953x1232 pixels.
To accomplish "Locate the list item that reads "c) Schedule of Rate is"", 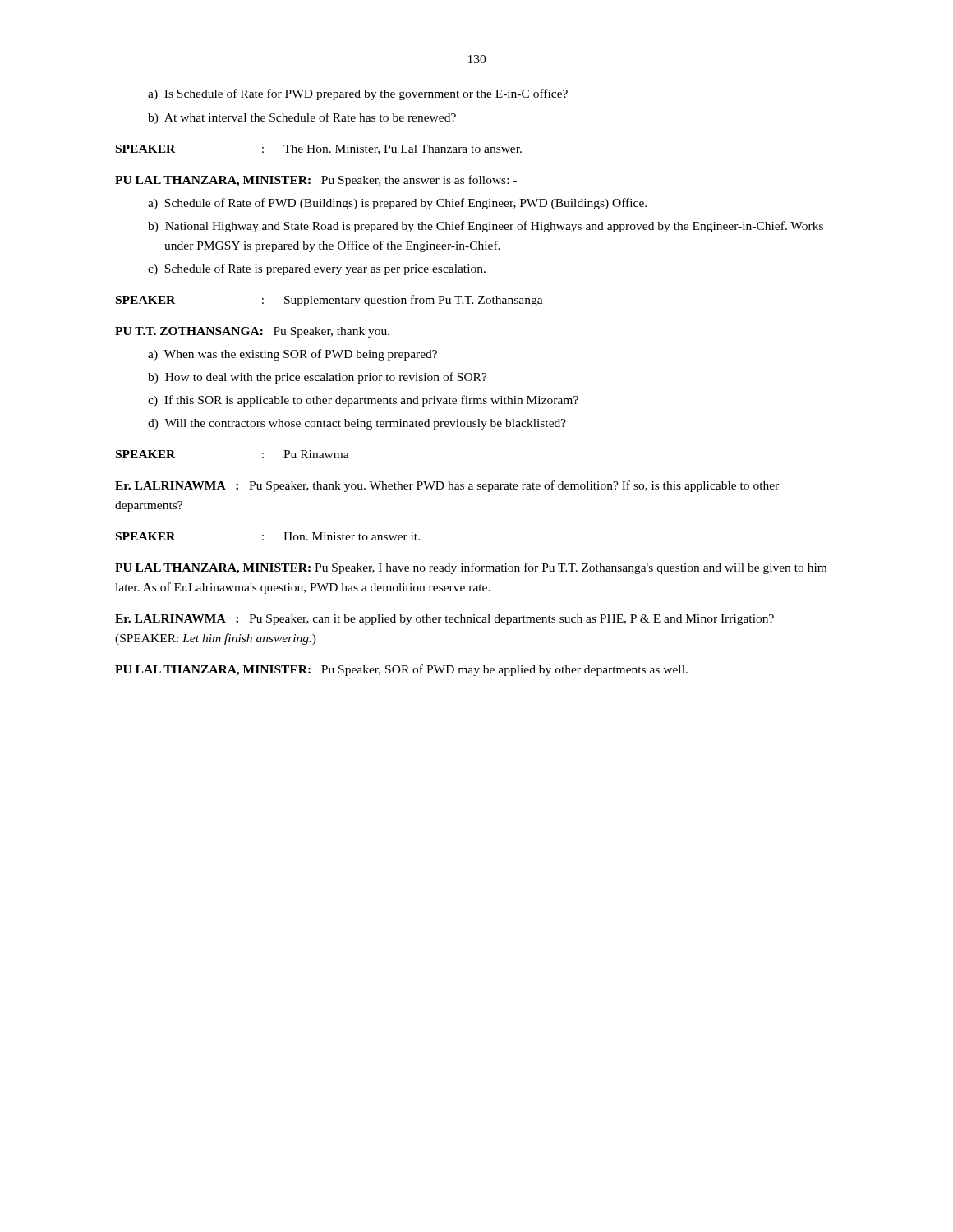I will pos(317,268).
